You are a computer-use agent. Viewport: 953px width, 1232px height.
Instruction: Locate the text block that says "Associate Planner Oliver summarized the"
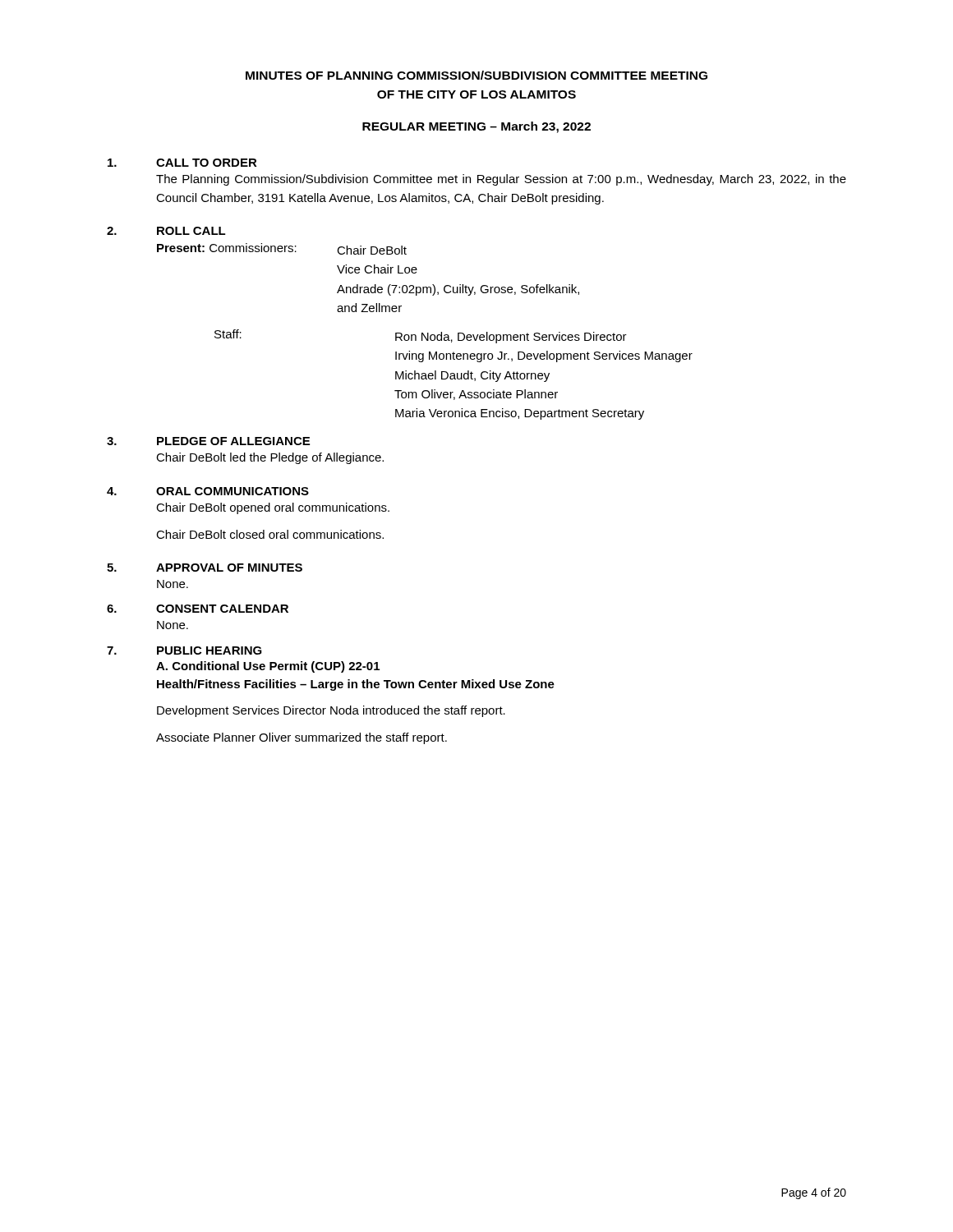point(302,738)
